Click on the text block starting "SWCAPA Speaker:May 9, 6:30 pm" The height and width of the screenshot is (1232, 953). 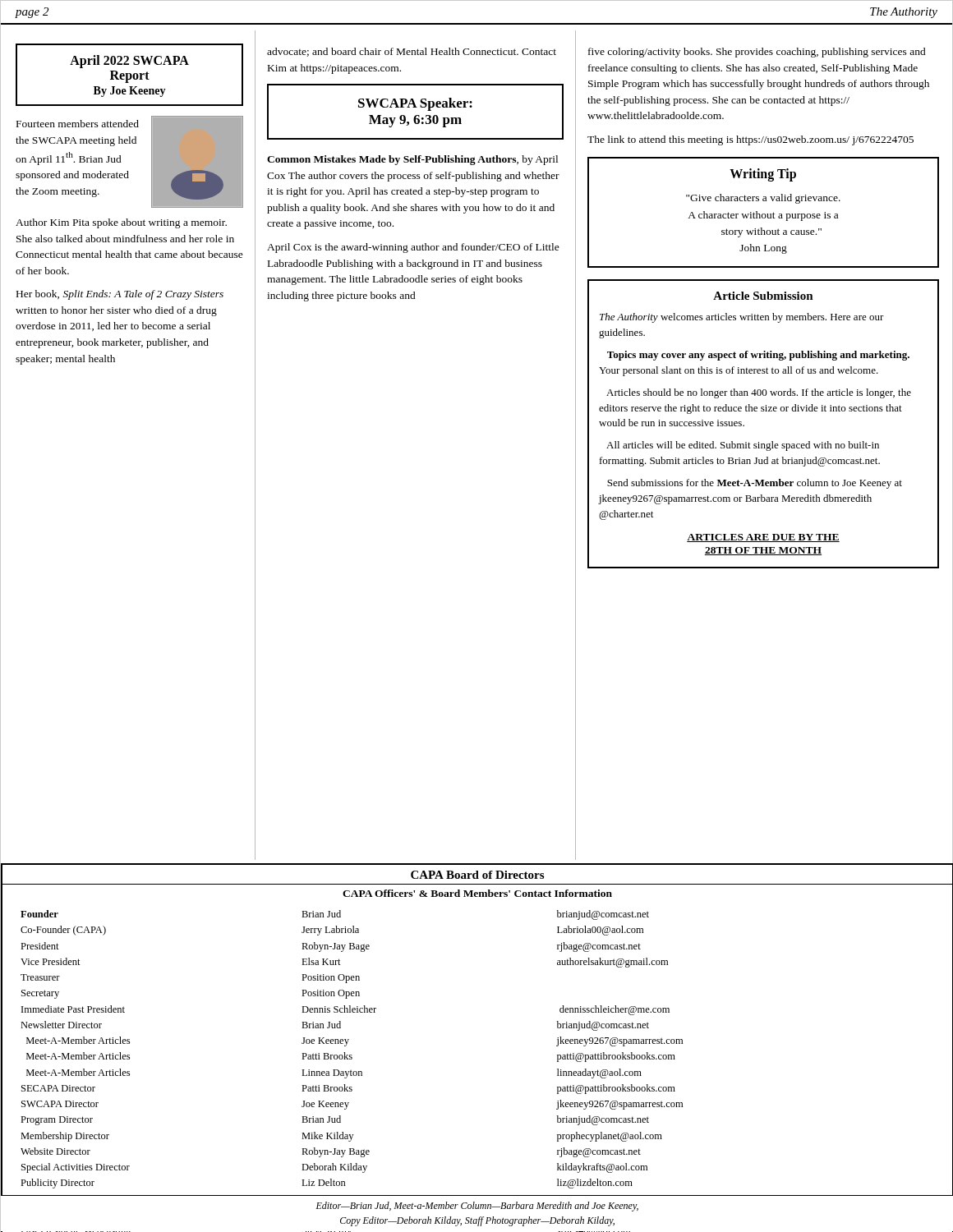(x=415, y=112)
